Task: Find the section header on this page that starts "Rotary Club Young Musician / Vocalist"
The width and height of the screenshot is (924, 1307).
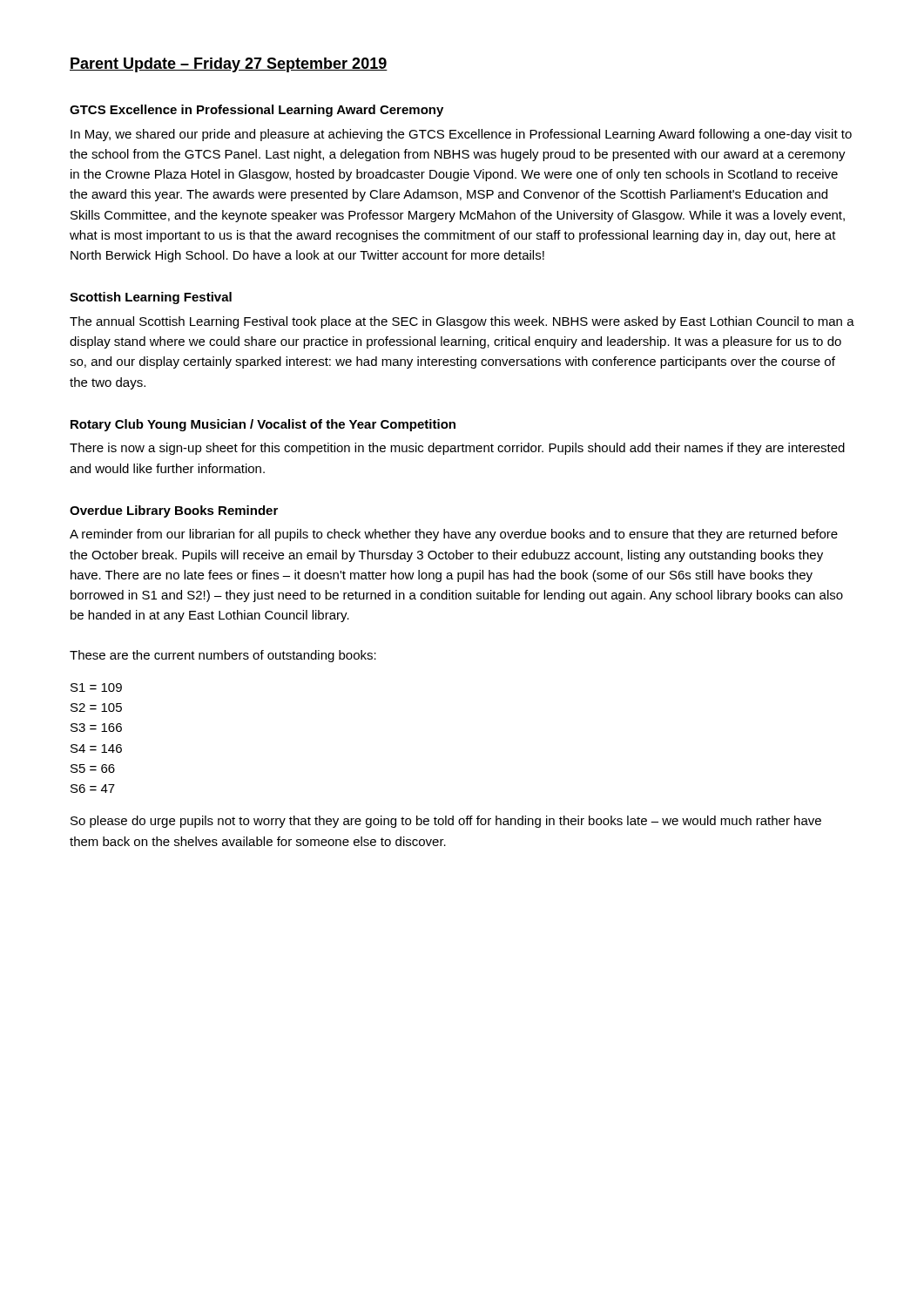Action: coord(263,424)
